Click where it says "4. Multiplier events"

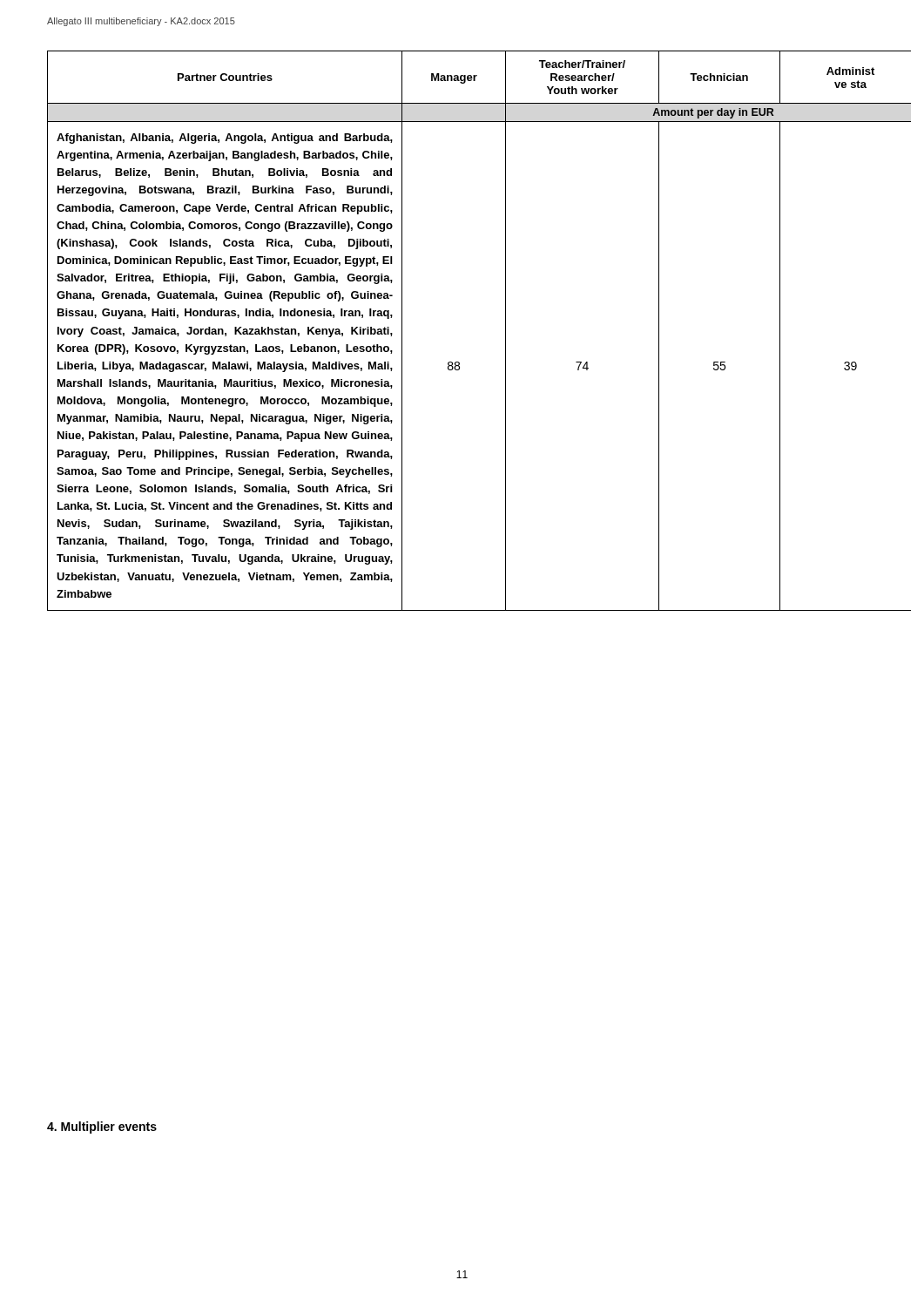[x=102, y=1127]
